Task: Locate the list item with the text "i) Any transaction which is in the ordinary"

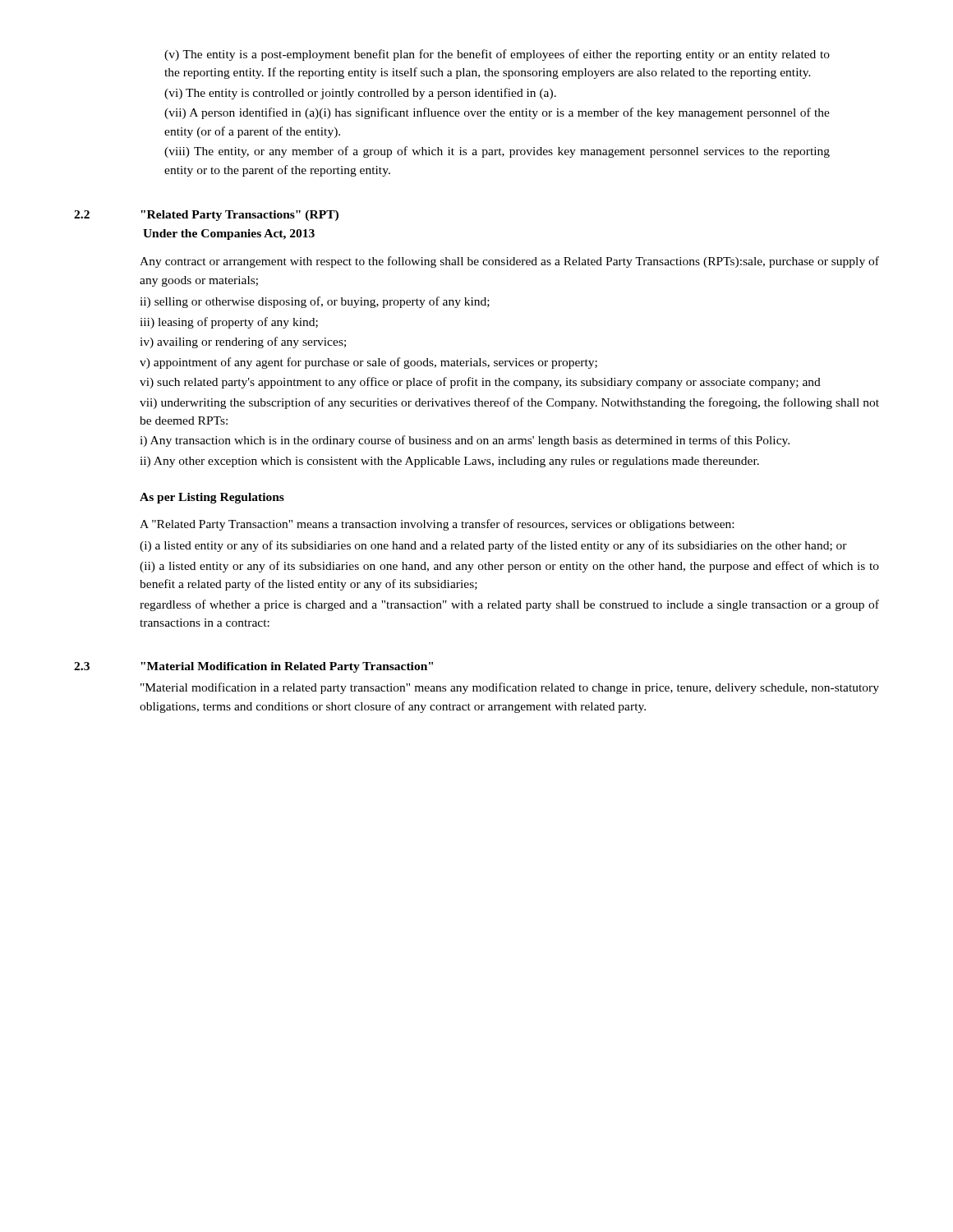Action: click(x=509, y=441)
